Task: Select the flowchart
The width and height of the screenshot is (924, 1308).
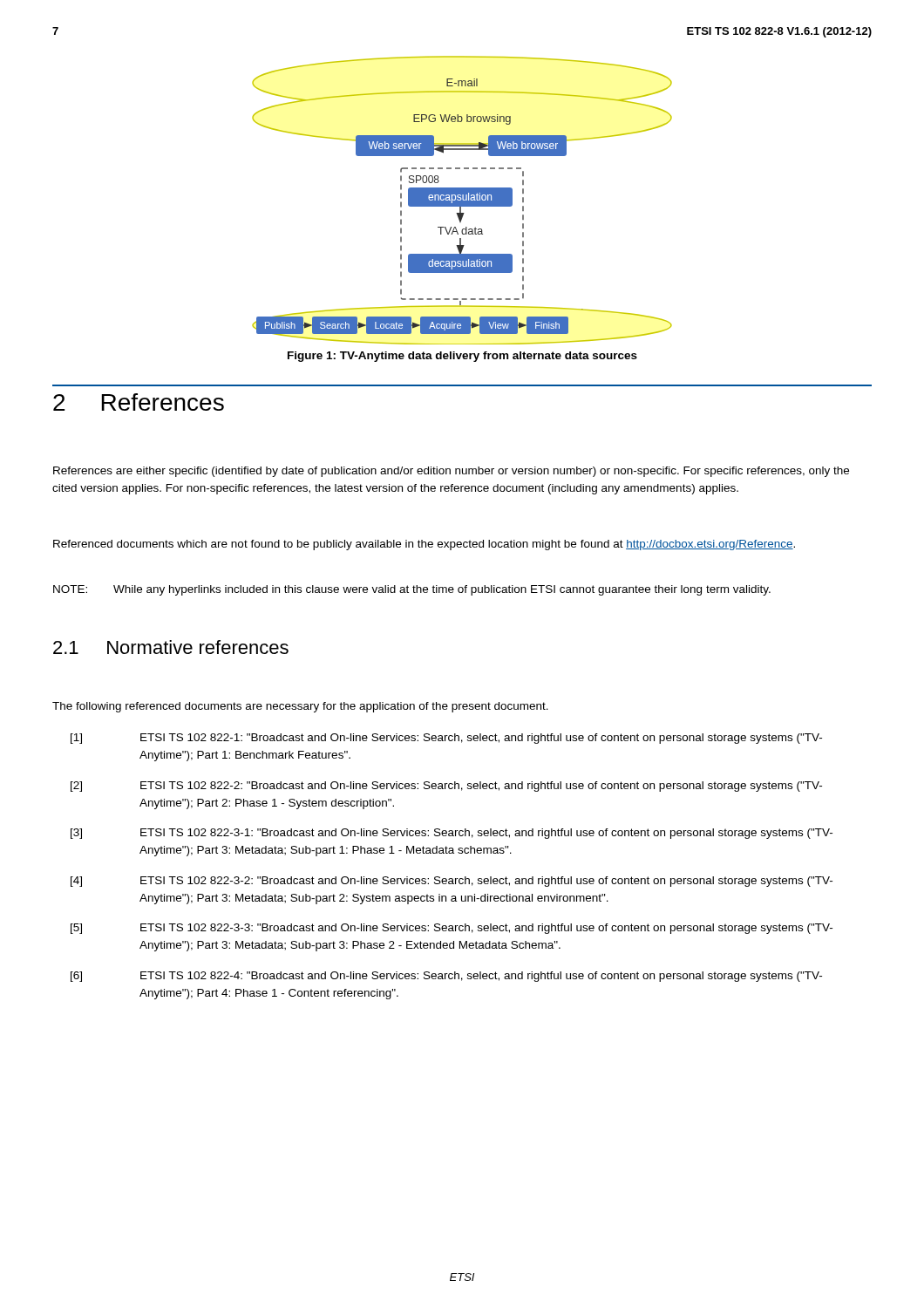Action: [462, 198]
